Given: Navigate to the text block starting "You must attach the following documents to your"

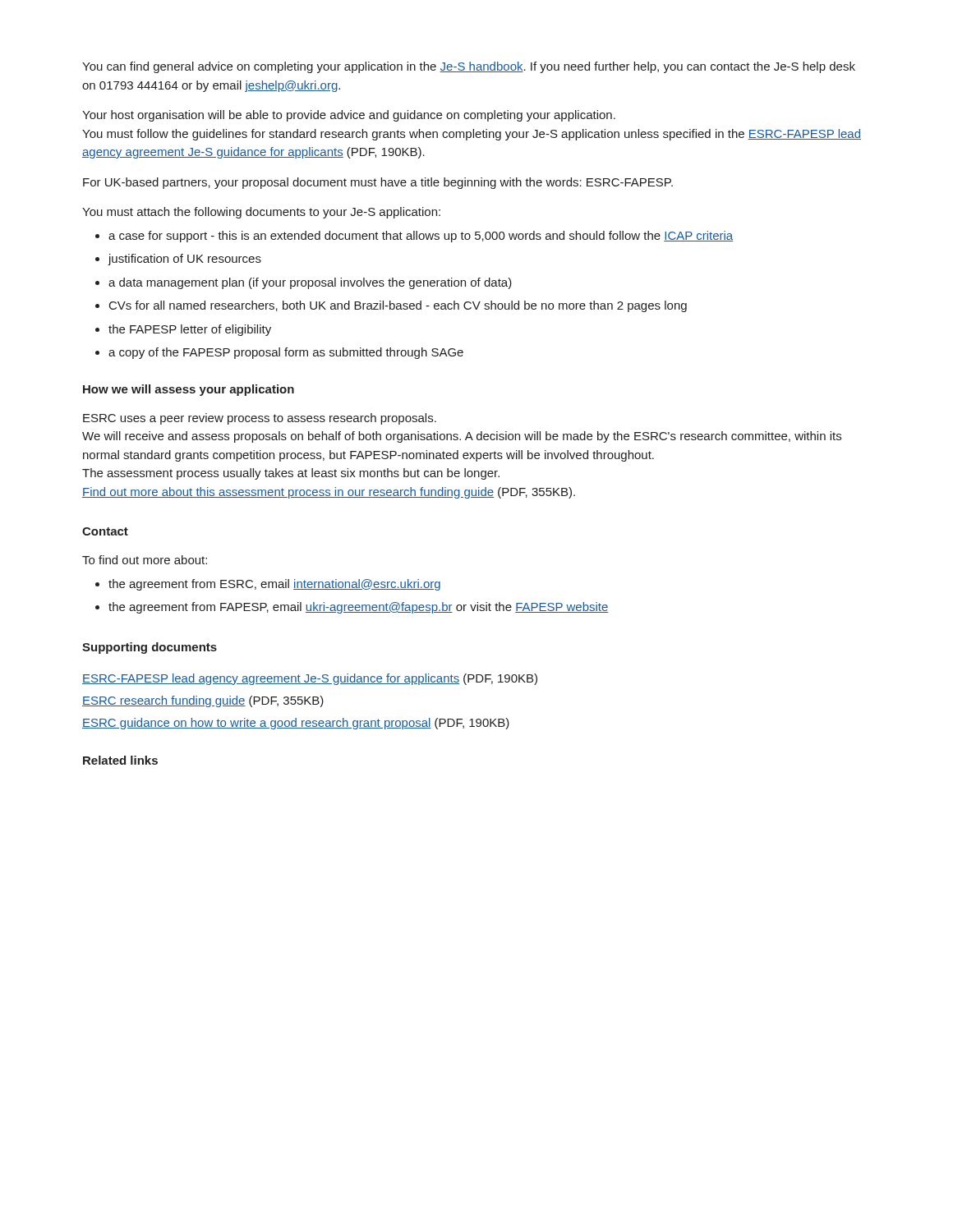Looking at the screenshot, I should point(262,211).
